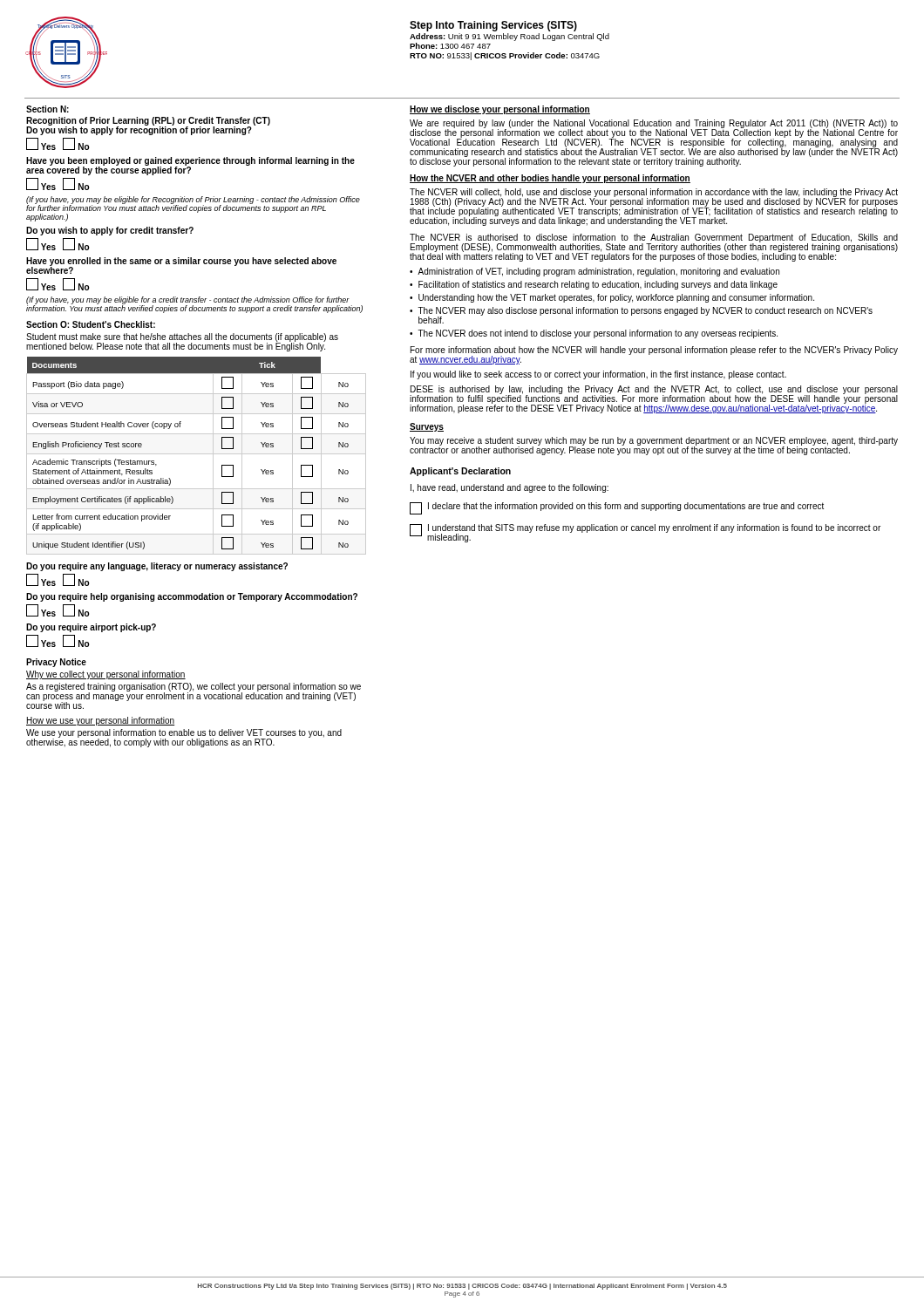This screenshot has height=1308, width=924.
Task: Point to the block beginning "Do you require help organising accommodation"
Action: click(x=192, y=597)
